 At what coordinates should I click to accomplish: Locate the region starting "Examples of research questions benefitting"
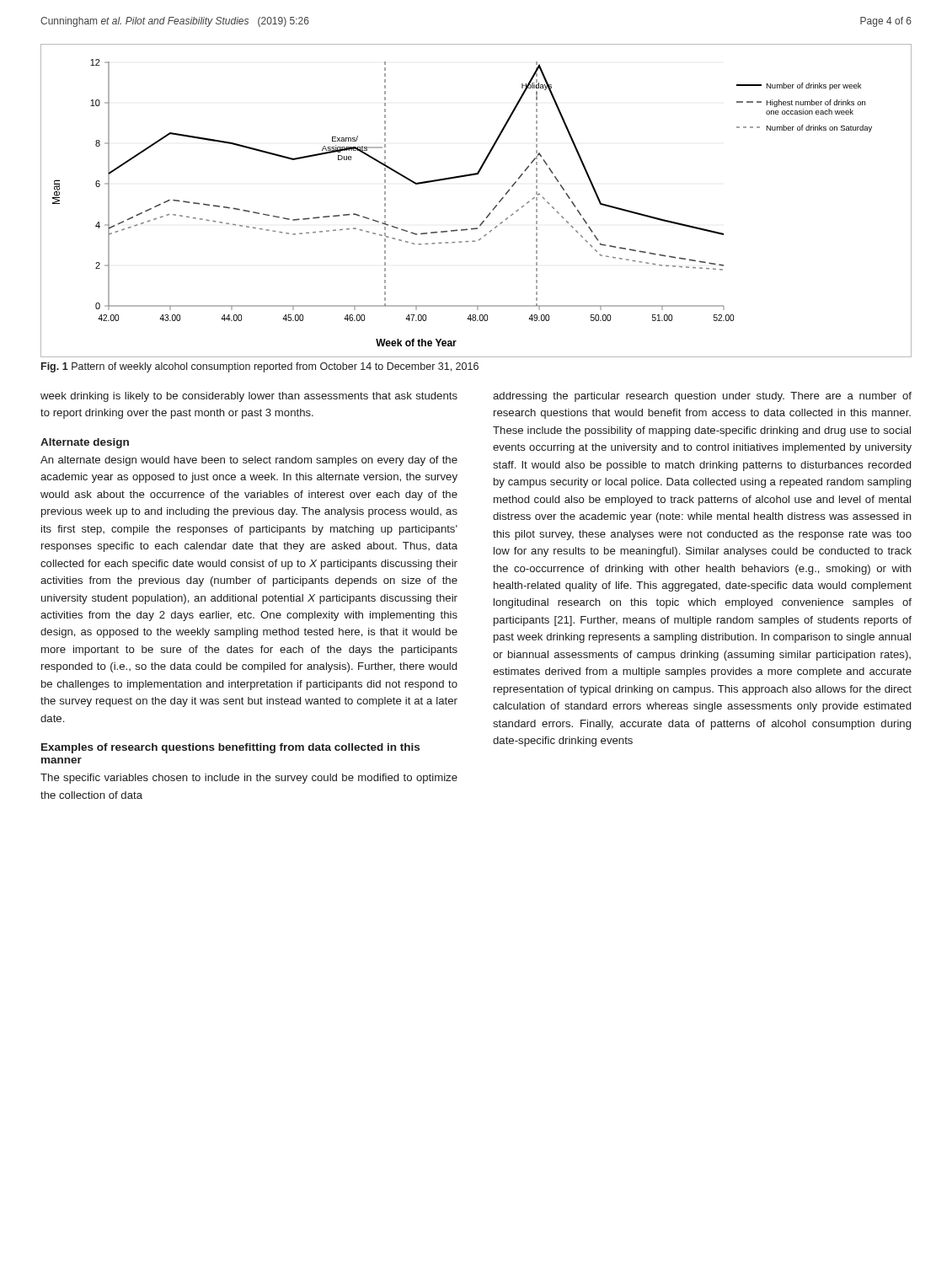click(230, 753)
